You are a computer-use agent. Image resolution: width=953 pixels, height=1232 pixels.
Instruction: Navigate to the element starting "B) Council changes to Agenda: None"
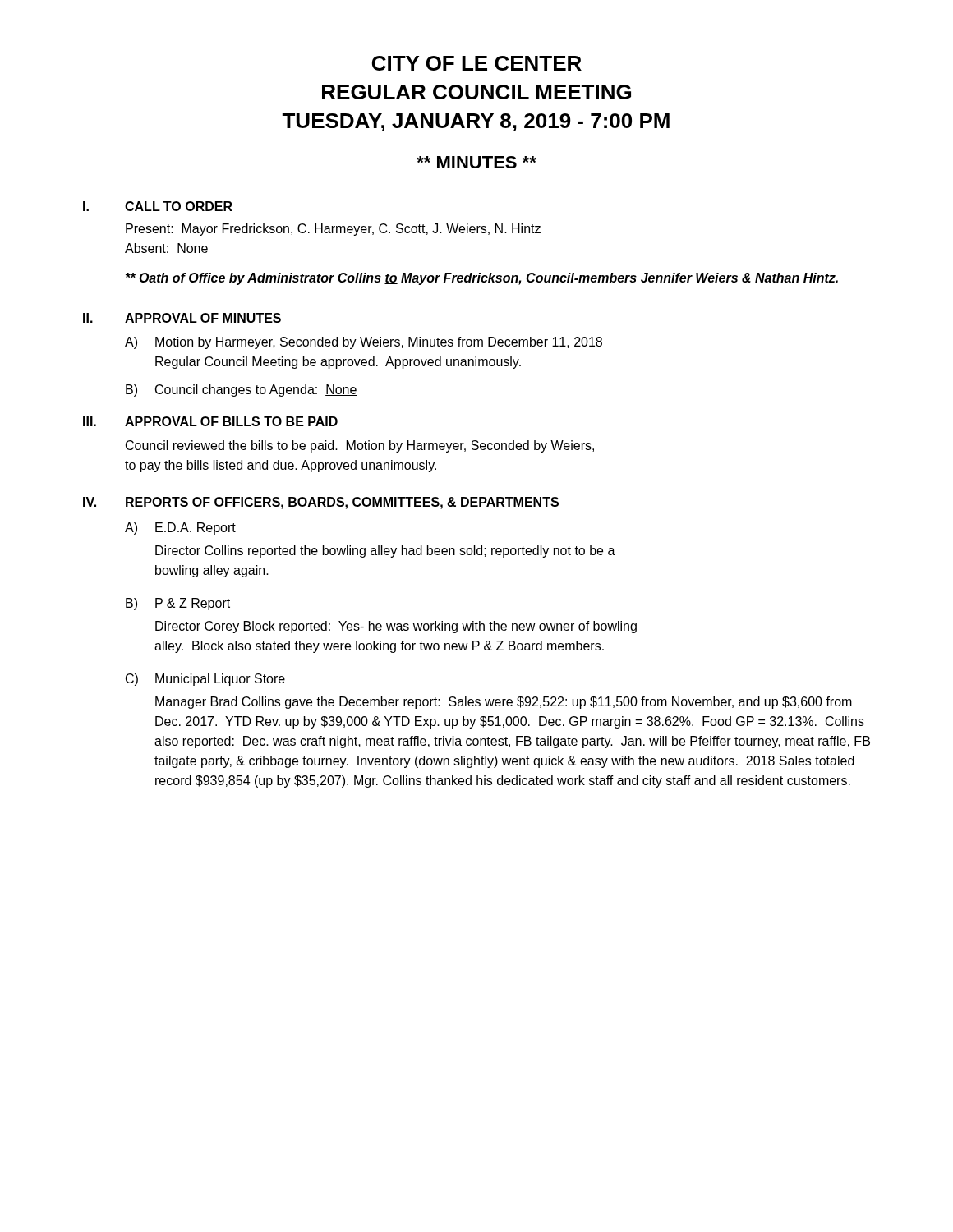pos(241,390)
